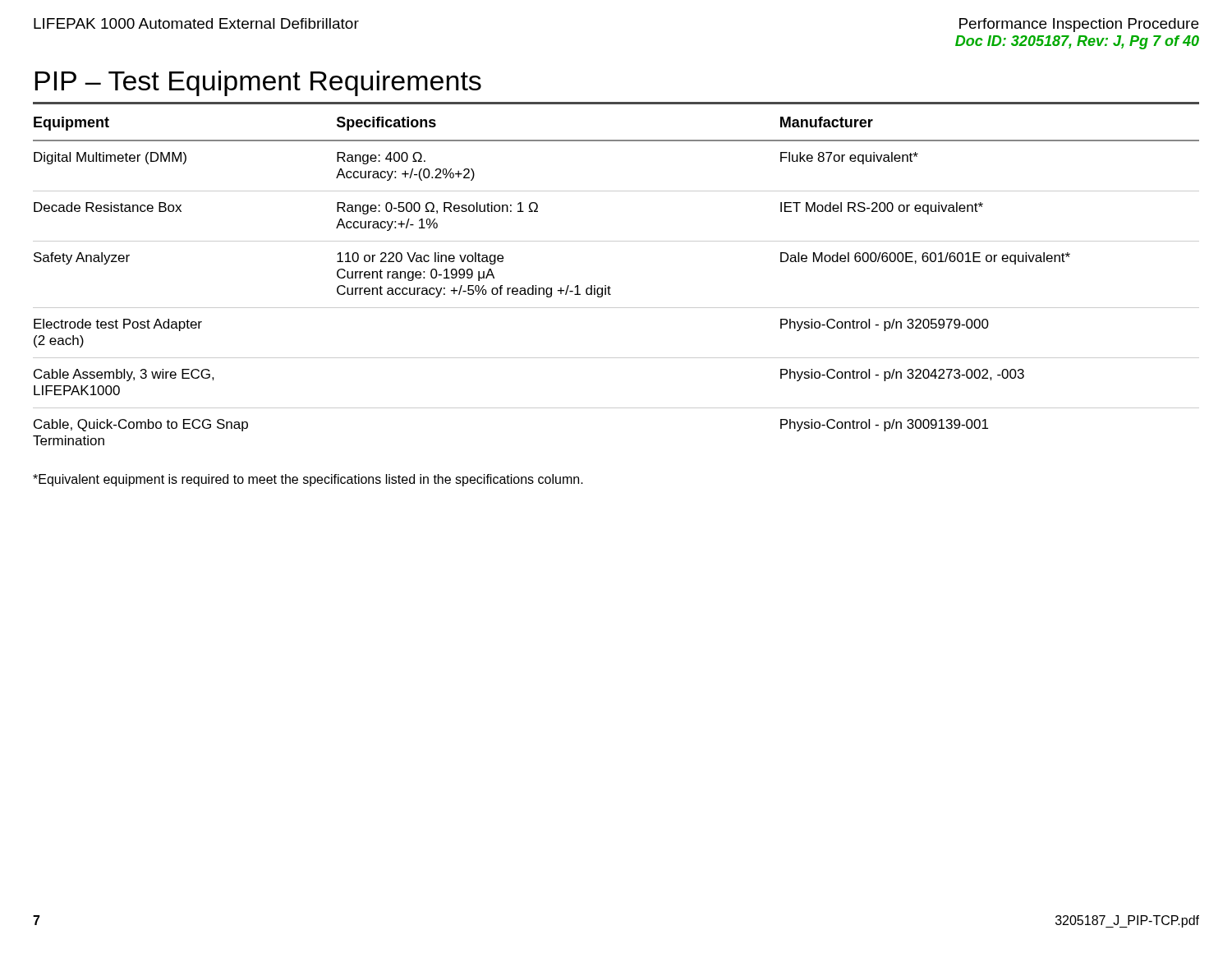The width and height of the screenshot is (1232, 953).
Task: Where is the passage that starts "Equivalent equipment is required to"?
Action: tap(308, 479)
